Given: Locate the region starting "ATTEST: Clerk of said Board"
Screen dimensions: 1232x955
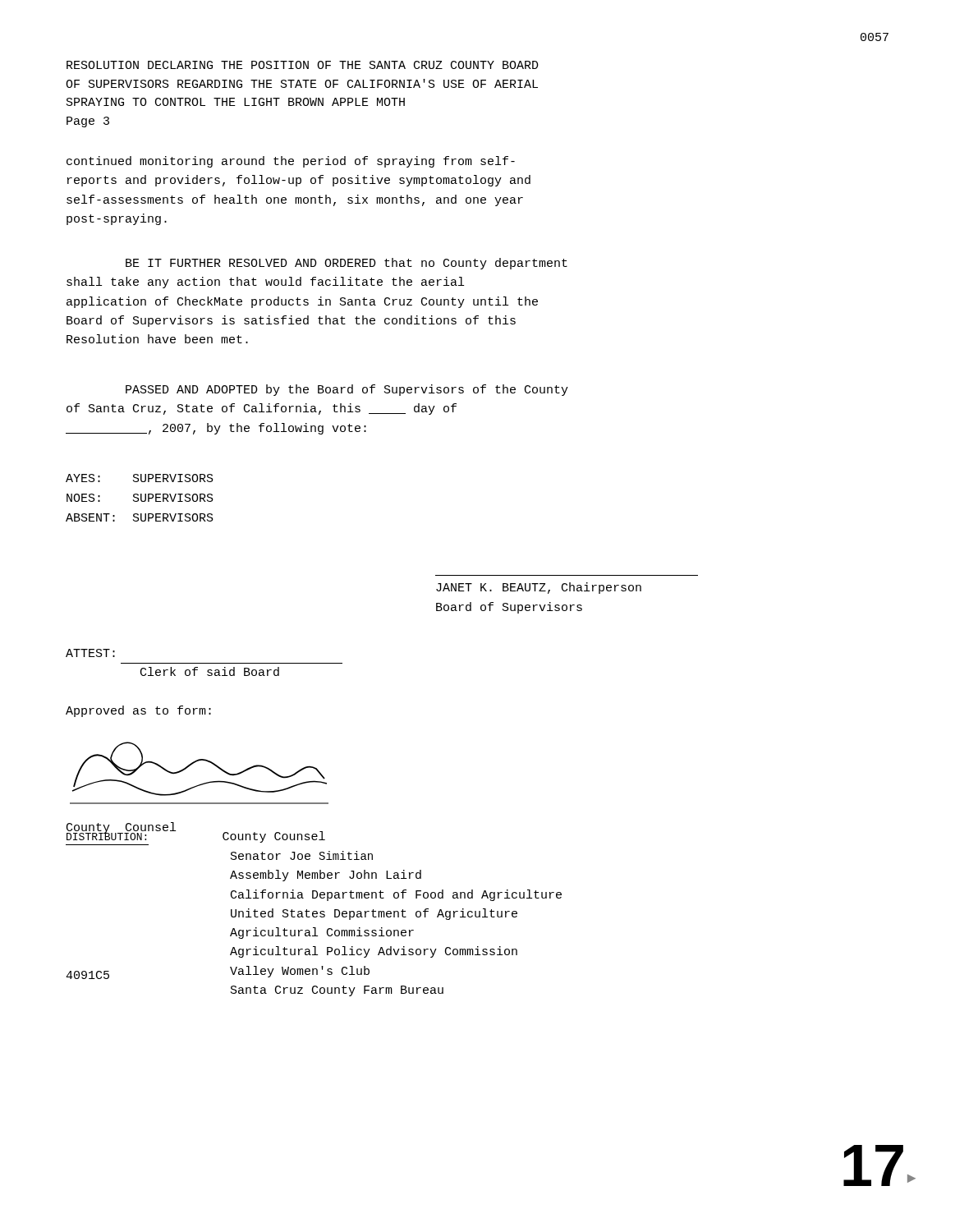Looking at the screenshot, I should 204,664.
